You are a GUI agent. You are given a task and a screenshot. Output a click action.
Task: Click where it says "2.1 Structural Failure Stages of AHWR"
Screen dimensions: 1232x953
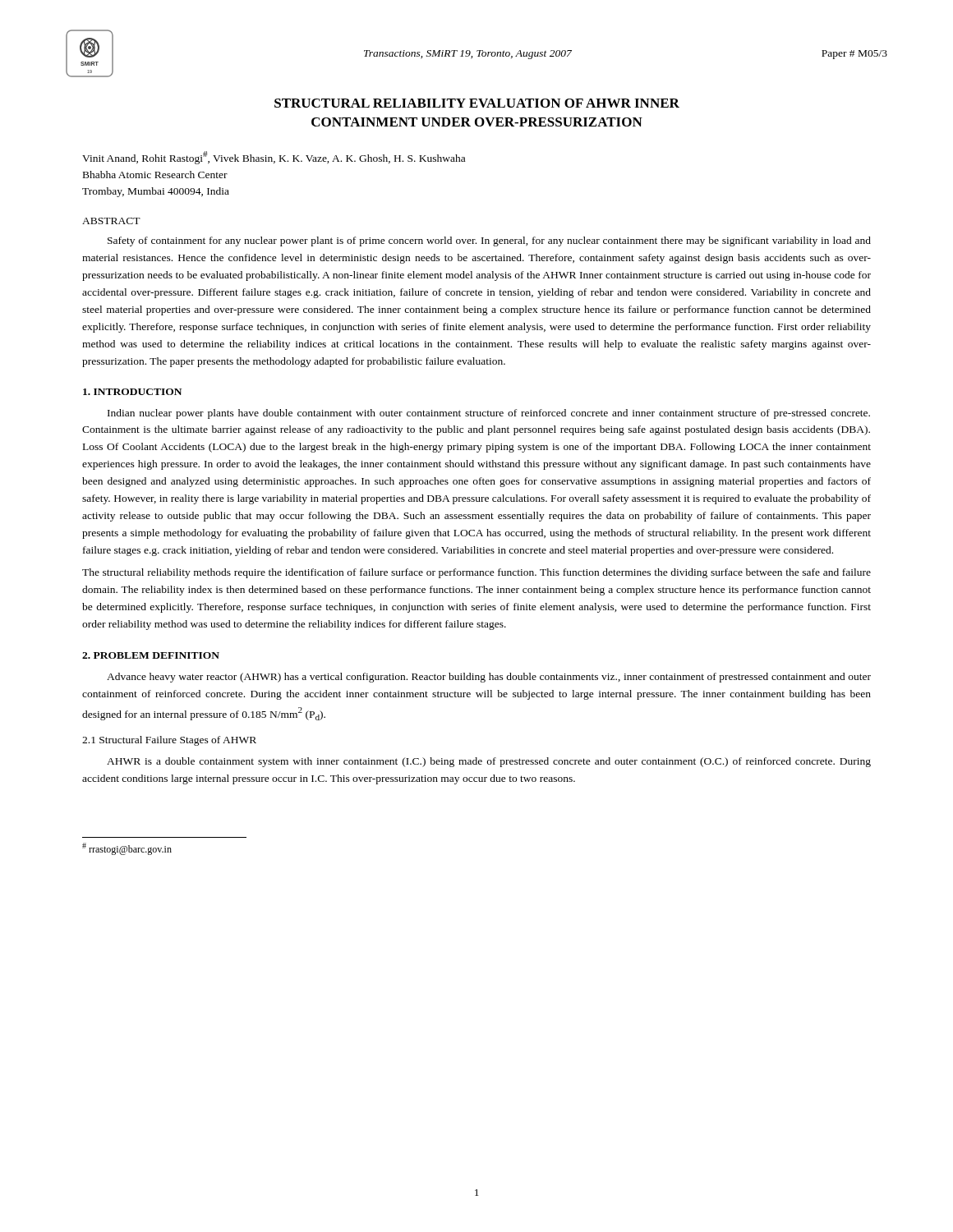click(x=169, y=740)
